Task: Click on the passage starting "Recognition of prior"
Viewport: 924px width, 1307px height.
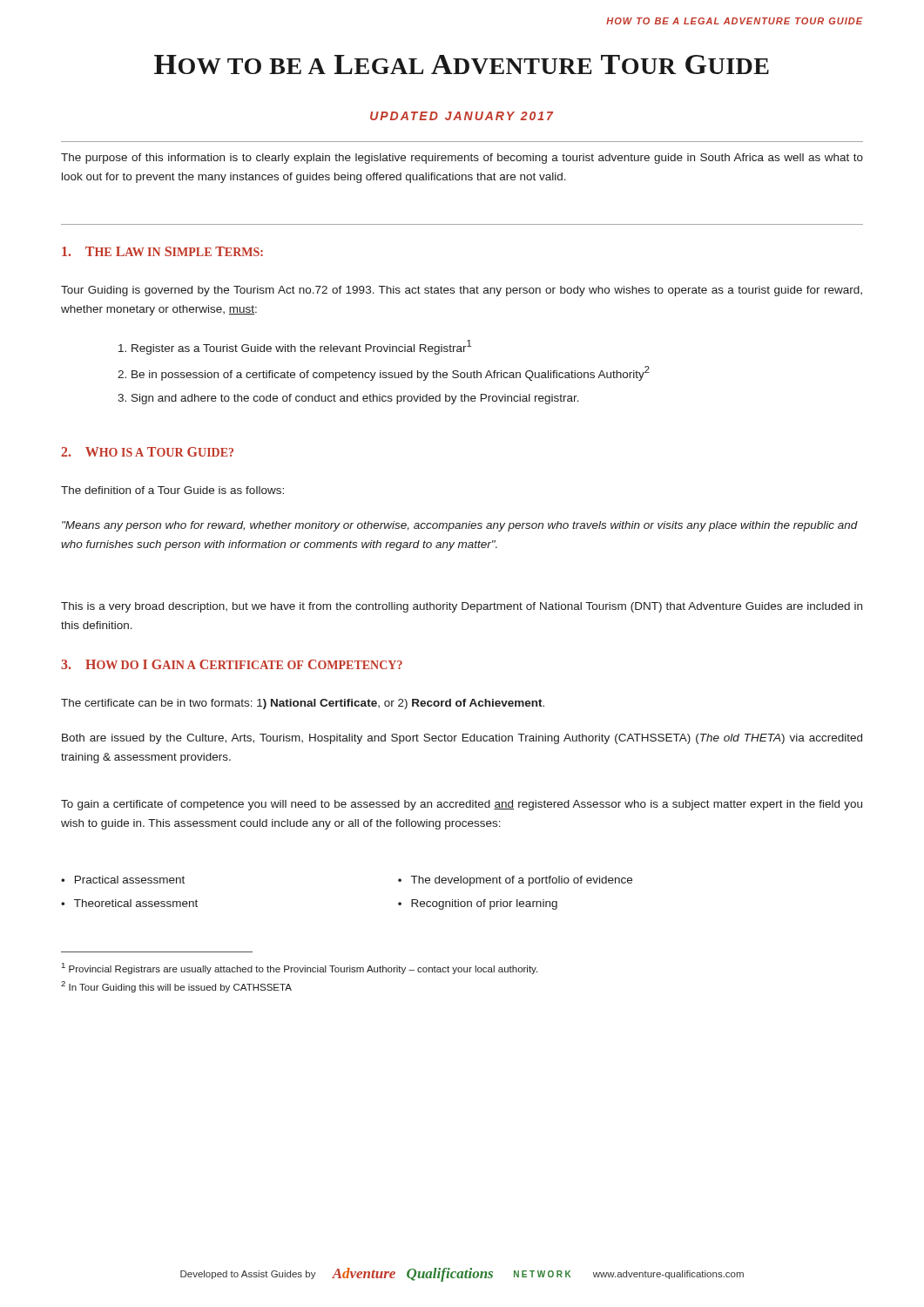Action: (484, 903)
